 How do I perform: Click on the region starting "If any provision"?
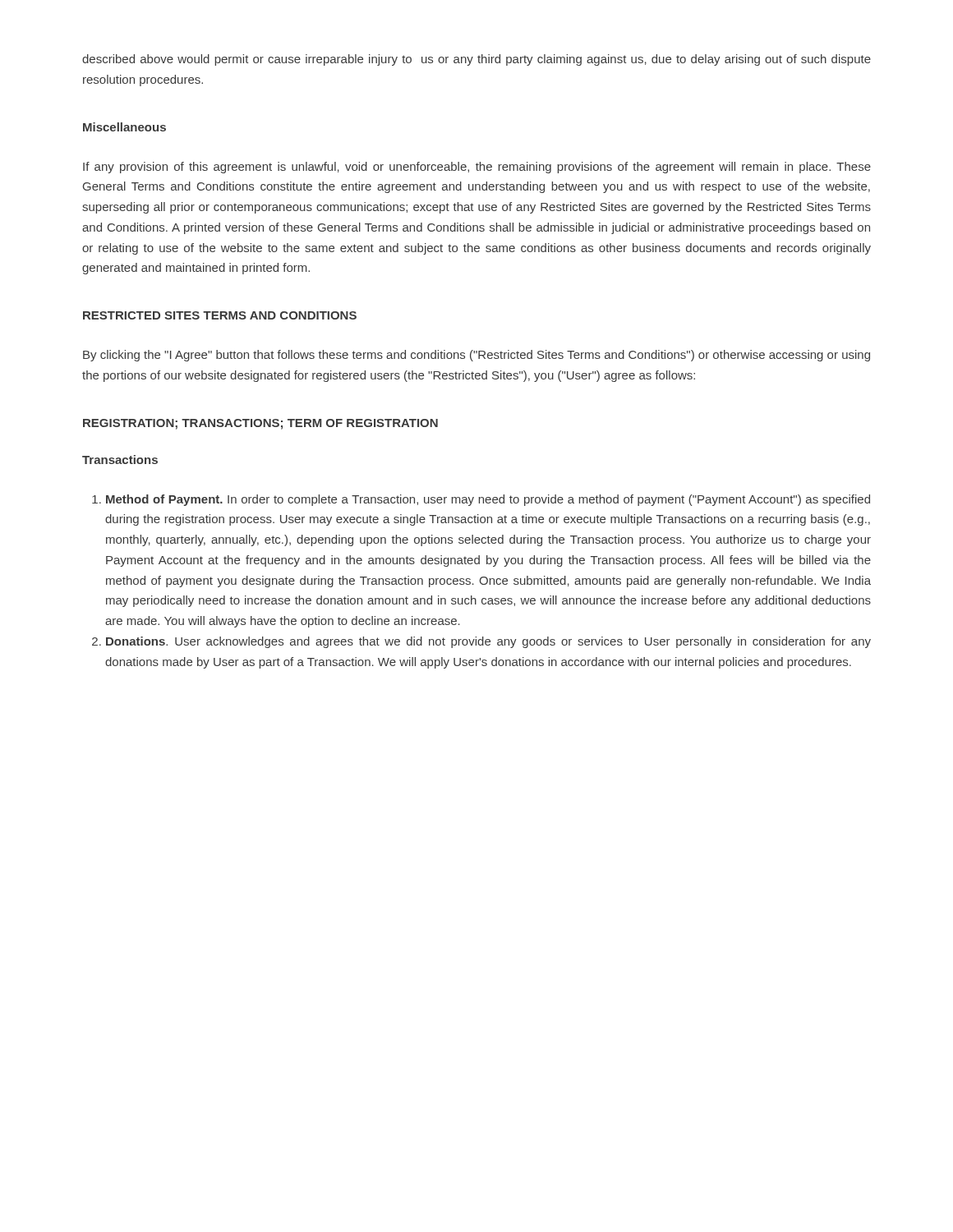(x=476, y=217)
